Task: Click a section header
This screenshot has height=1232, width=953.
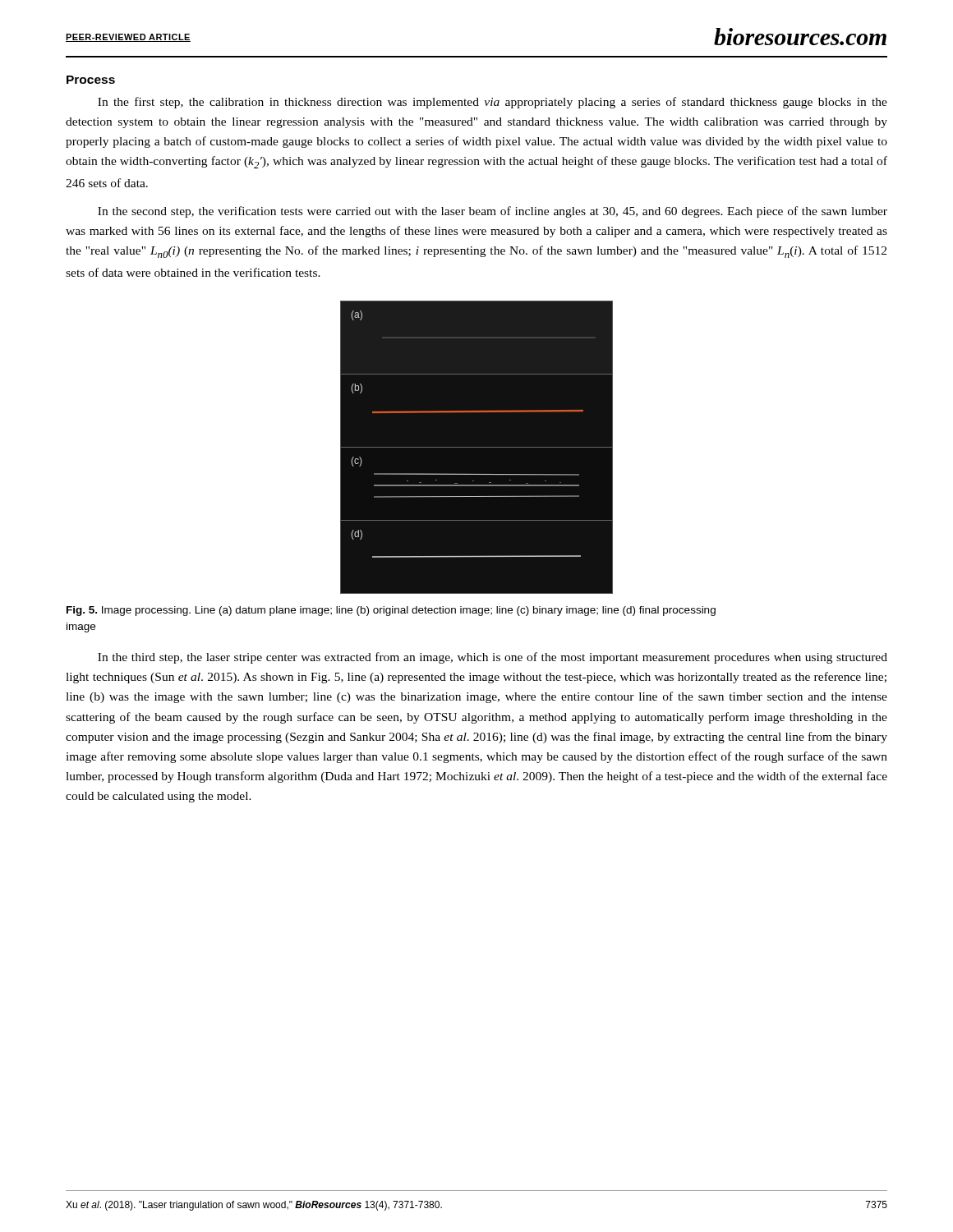Action: (x=91, y=79)
